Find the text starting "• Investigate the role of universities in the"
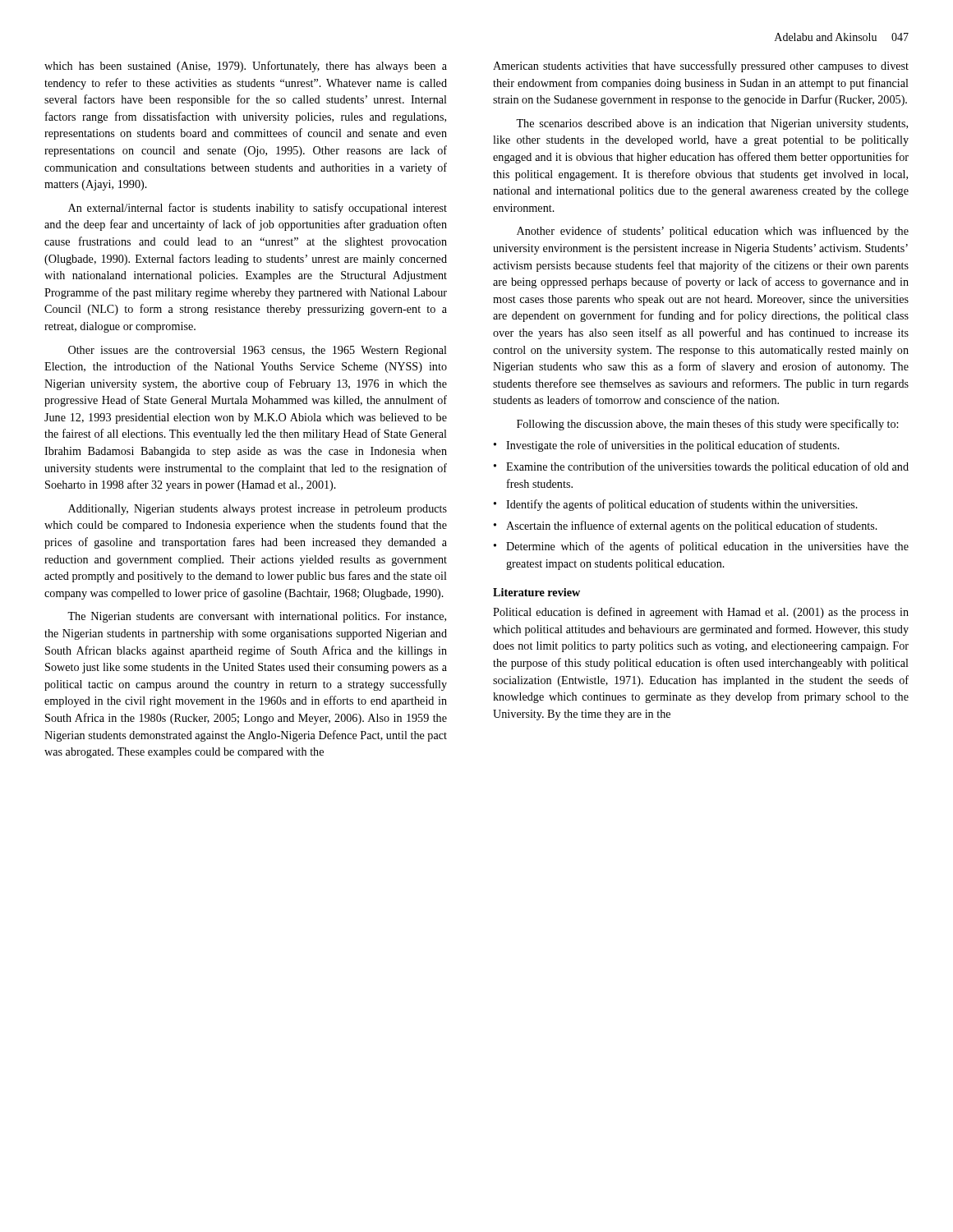The image size is (953, 1232). (x=666, y=446)
